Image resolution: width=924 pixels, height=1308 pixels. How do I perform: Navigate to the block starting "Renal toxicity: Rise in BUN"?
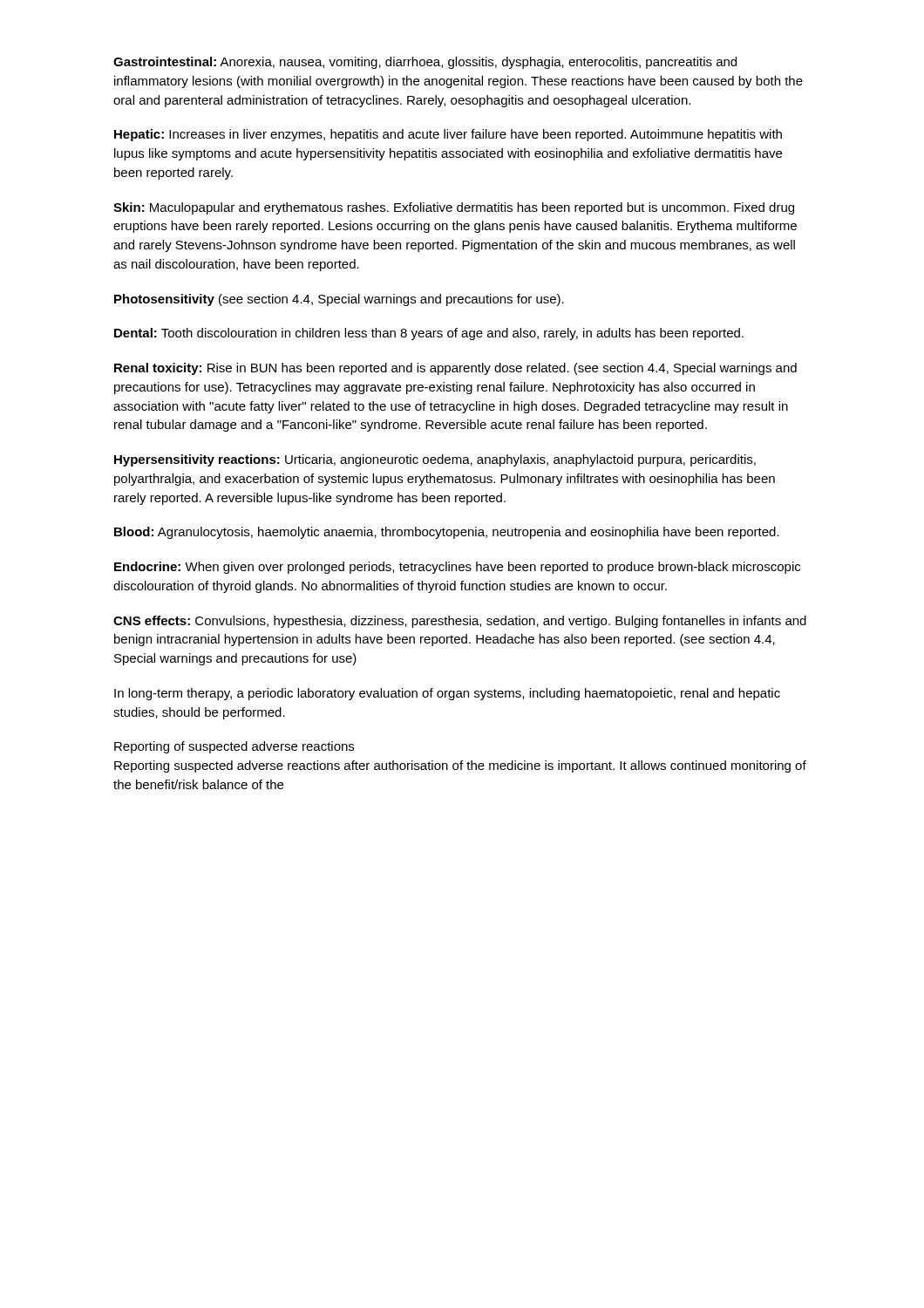455,396
